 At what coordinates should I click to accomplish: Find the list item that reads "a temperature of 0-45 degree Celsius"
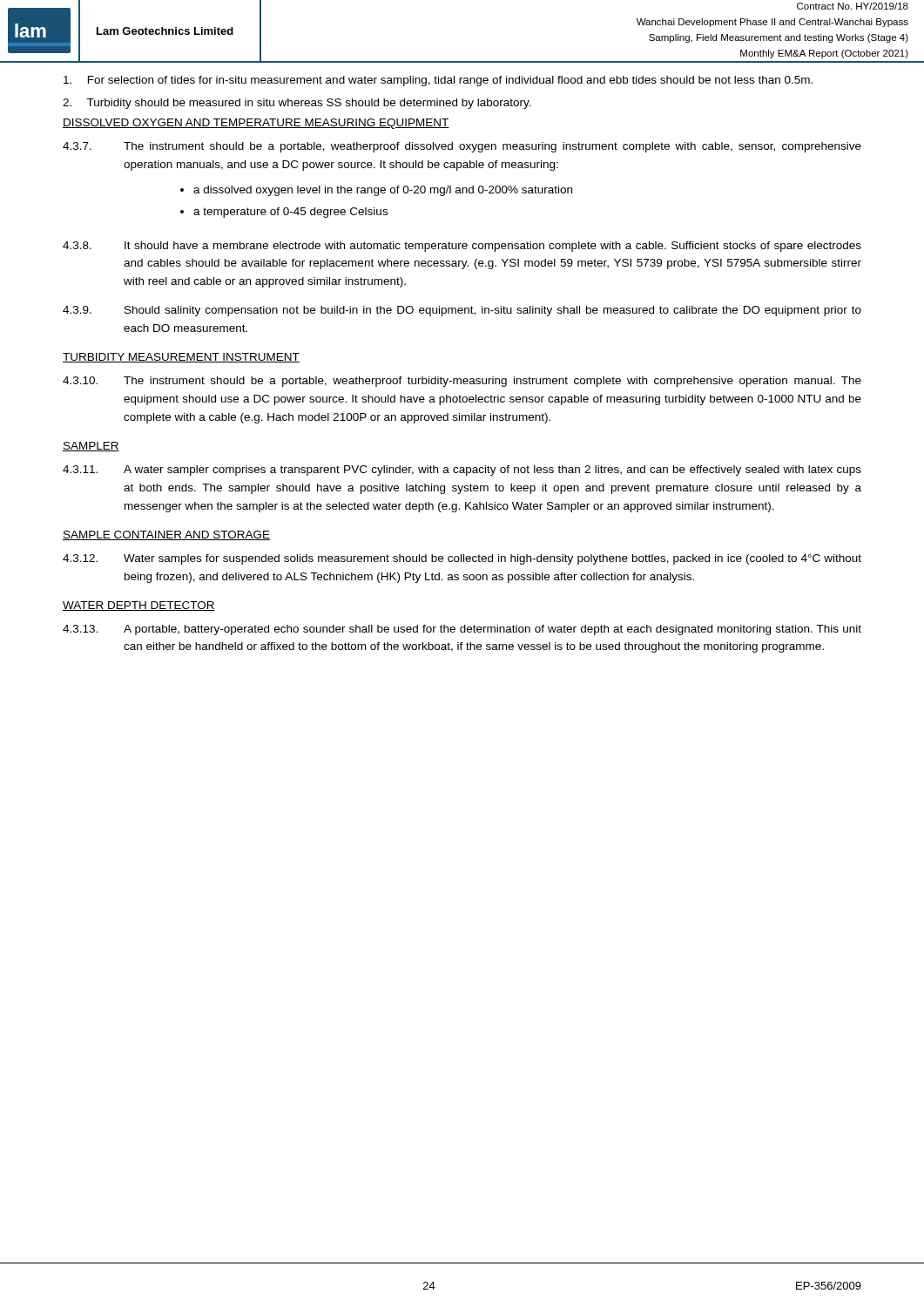click(x=291, y=211)
